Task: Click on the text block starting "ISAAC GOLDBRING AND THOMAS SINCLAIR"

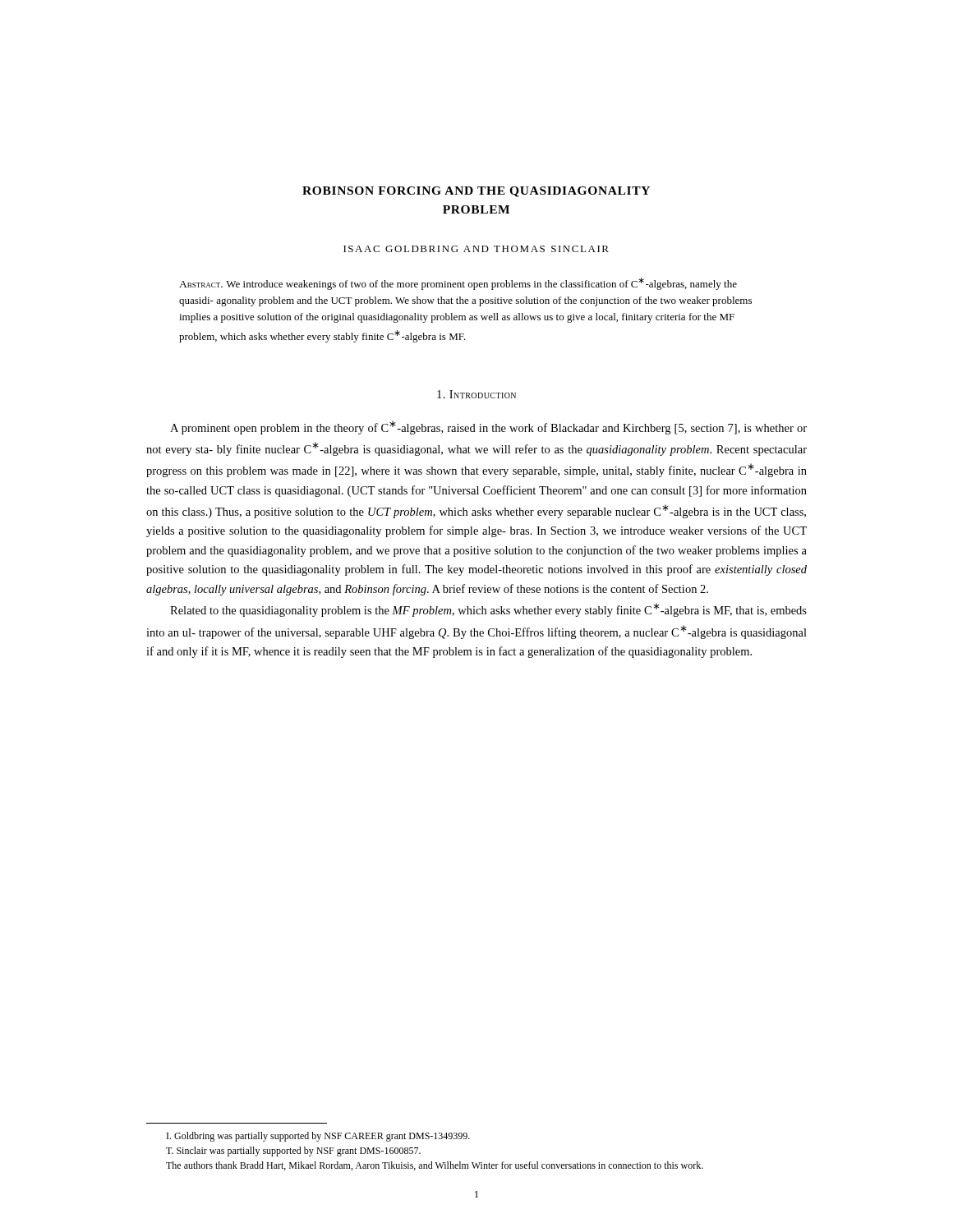Action: [x=476, y=248]
